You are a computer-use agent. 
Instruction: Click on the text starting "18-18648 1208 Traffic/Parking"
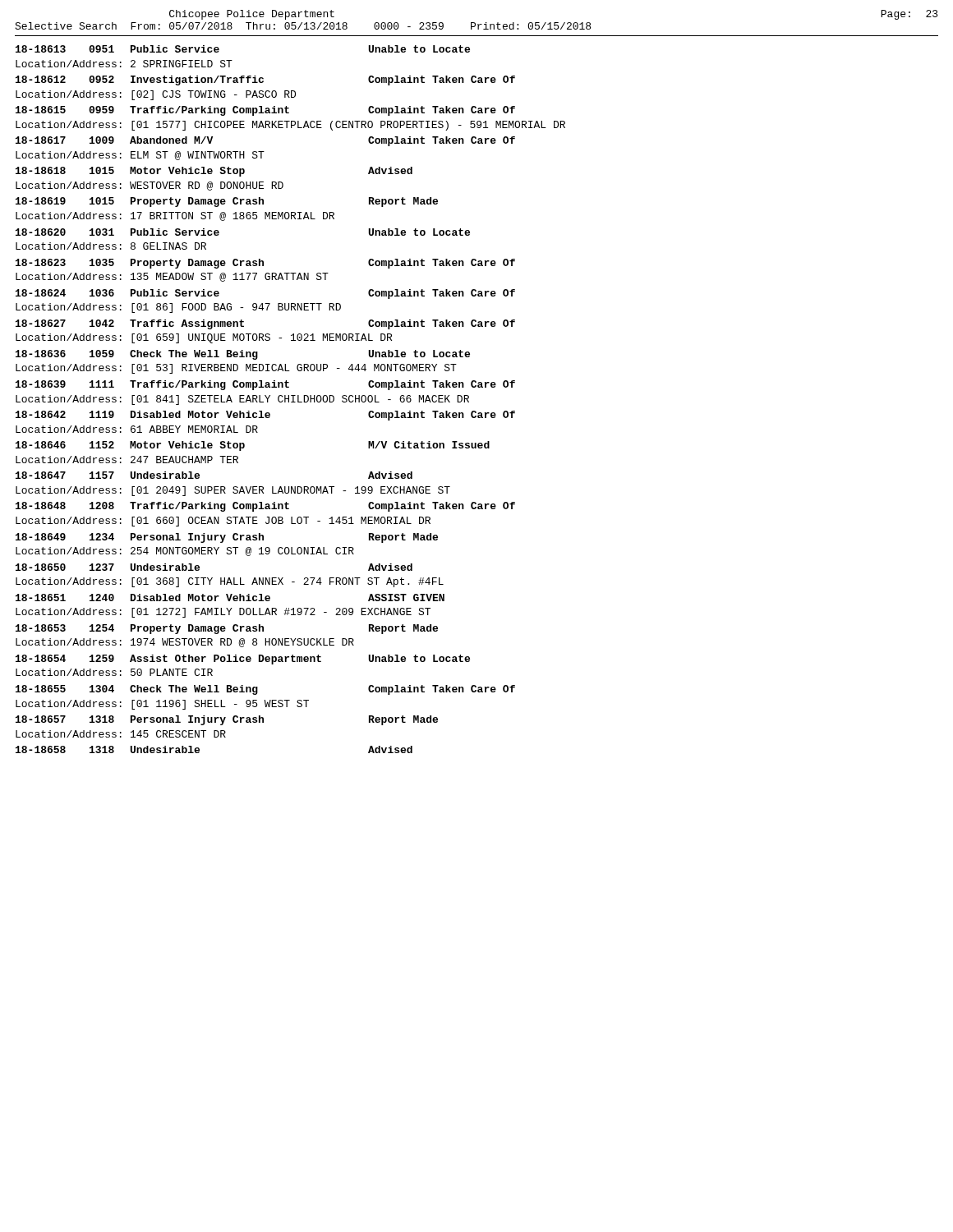click(476, 514)
